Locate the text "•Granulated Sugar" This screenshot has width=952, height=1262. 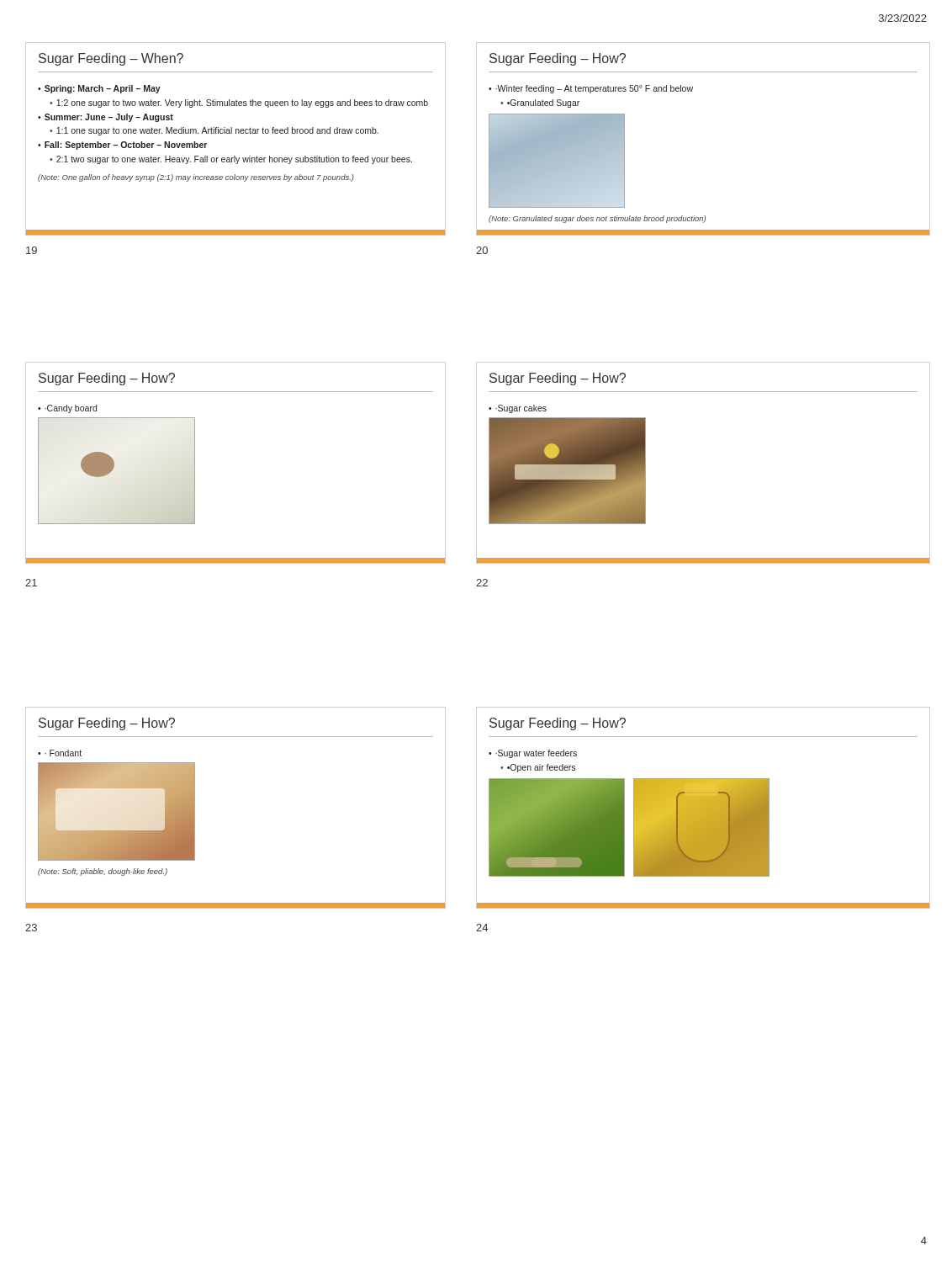(543, 102)
